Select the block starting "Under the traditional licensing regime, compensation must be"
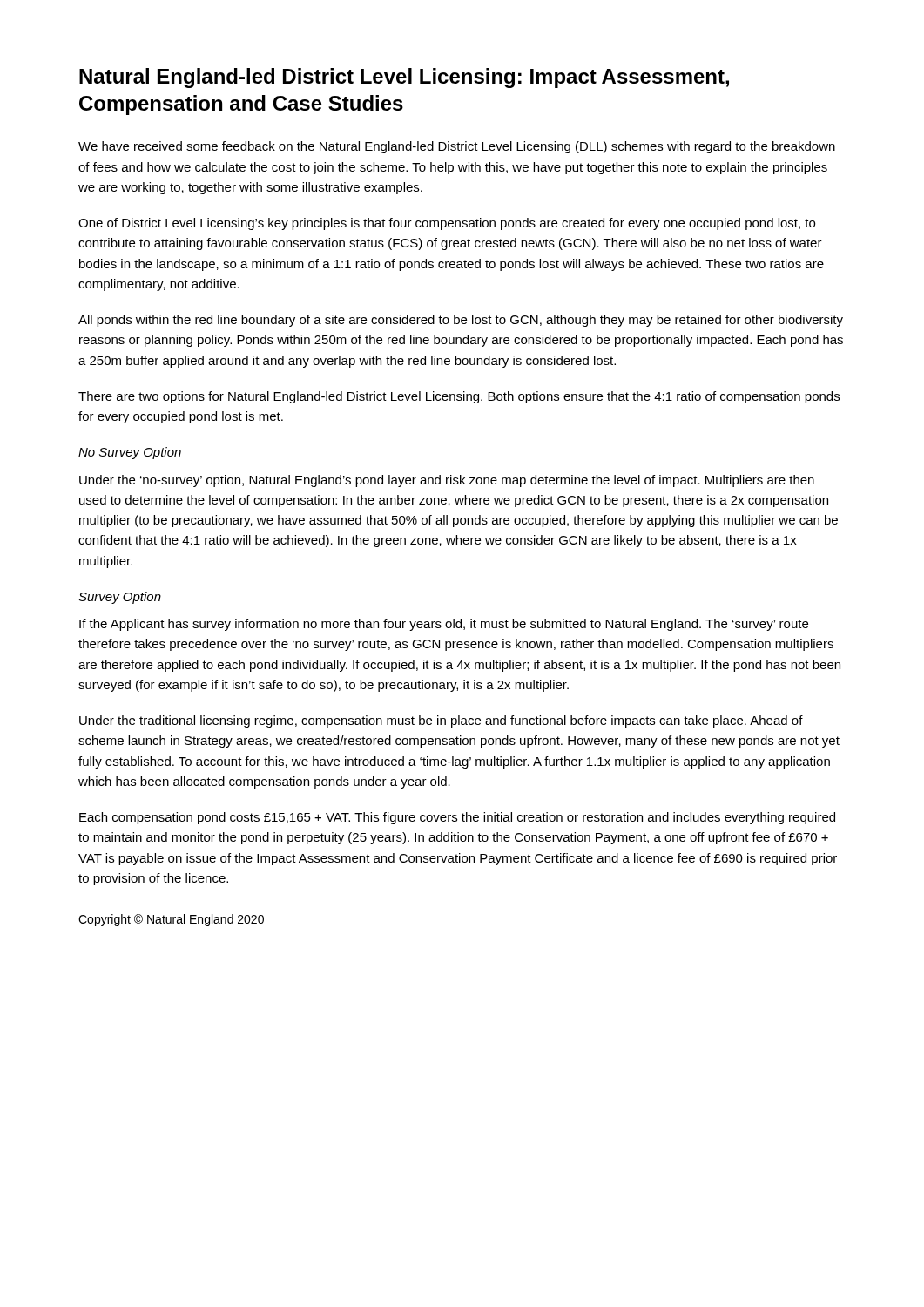Screen dimensions: 1307x924 (x=459, y=751)
